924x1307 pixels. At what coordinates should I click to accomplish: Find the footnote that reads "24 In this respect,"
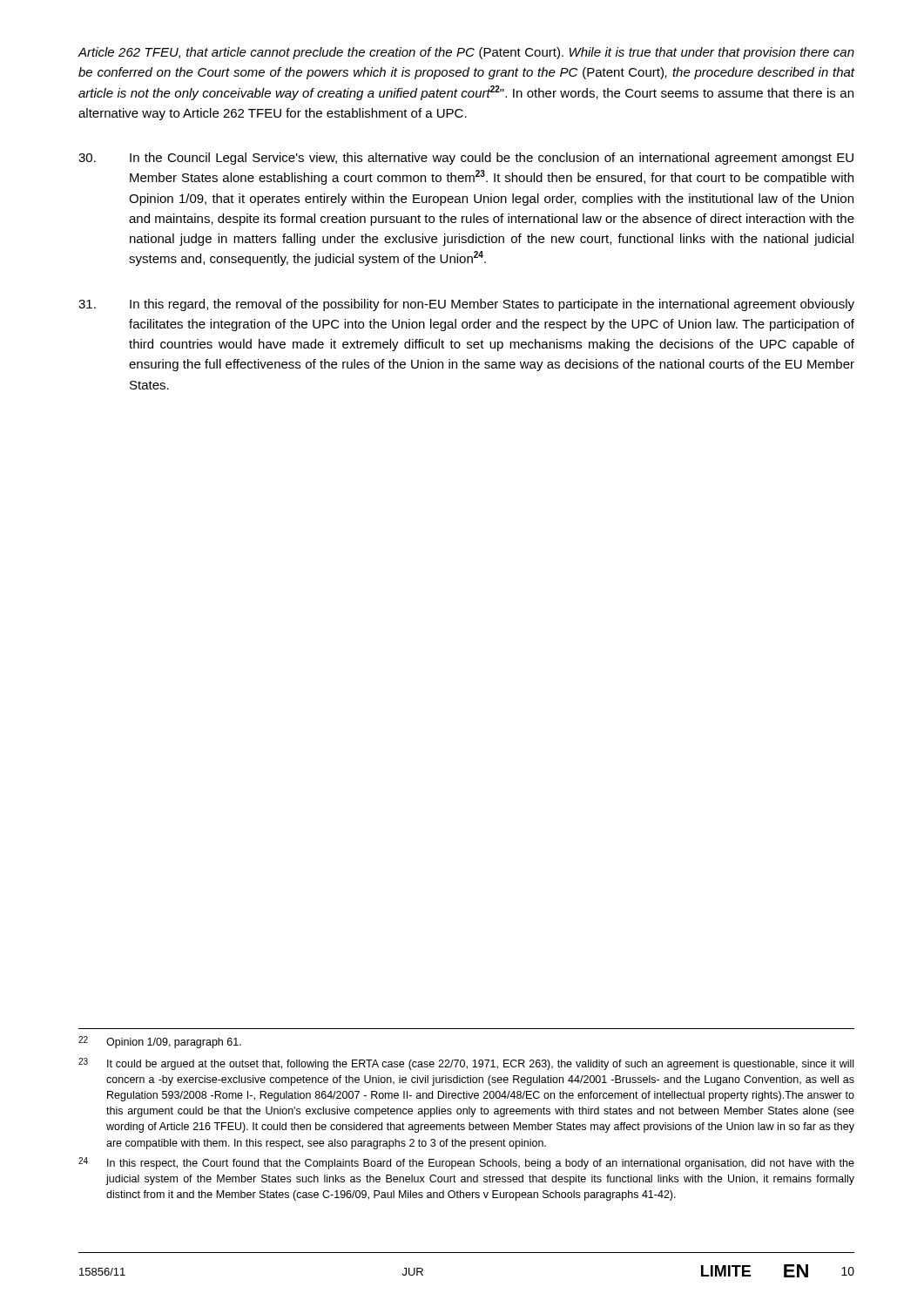[466, 1179]
